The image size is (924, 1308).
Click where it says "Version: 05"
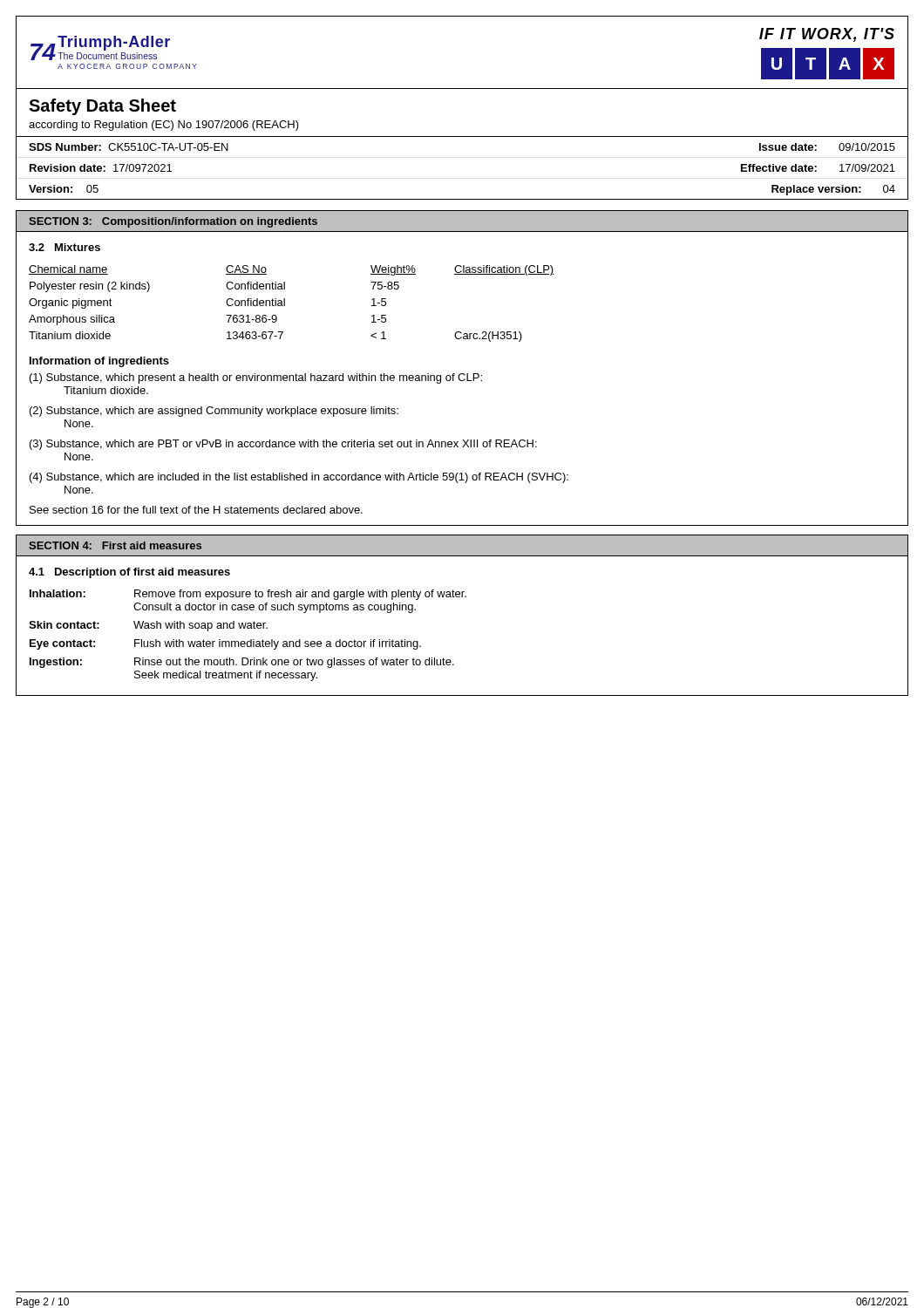(x=64, y=189)
